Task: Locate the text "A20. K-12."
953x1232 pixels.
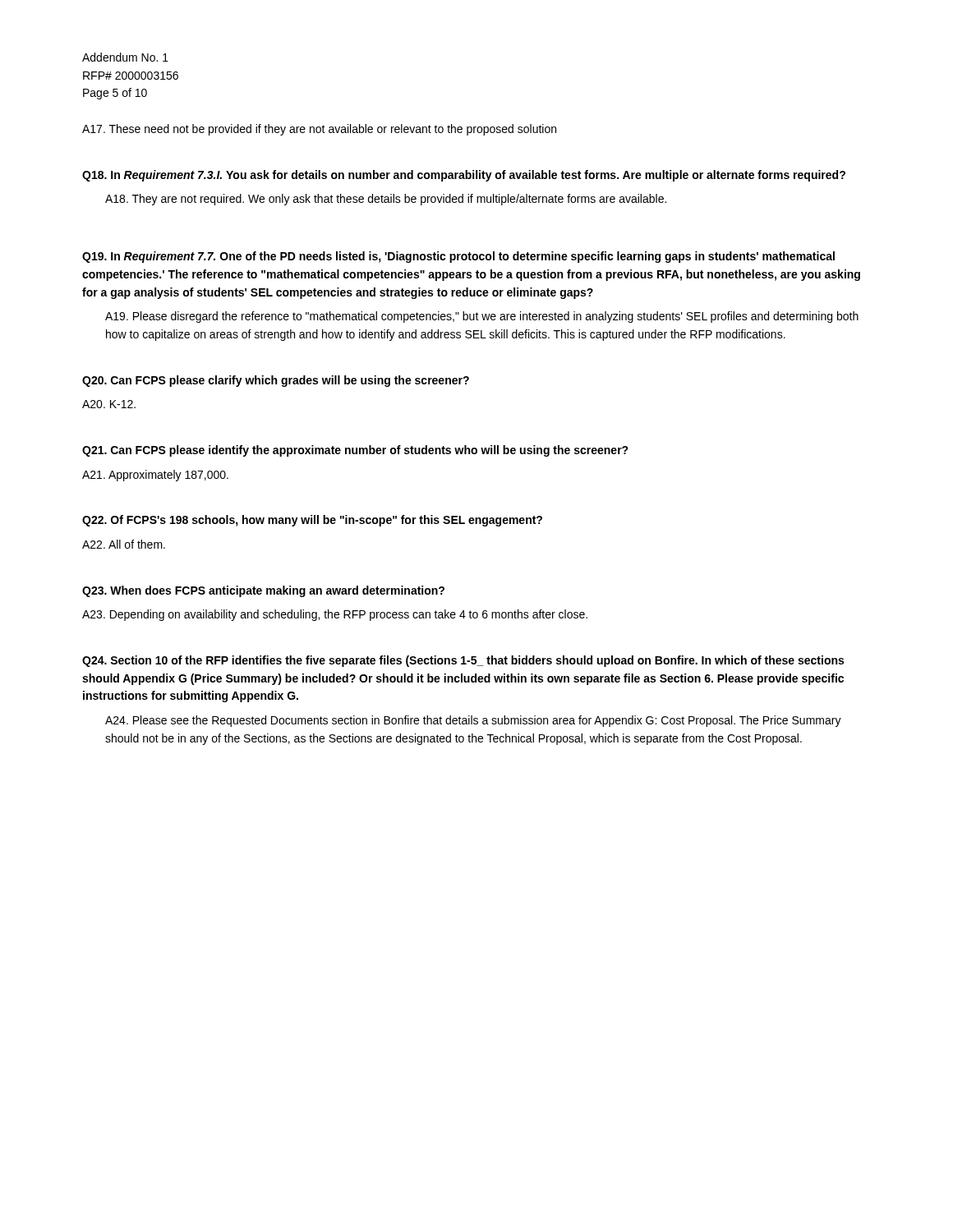Action: click(109, 404)
